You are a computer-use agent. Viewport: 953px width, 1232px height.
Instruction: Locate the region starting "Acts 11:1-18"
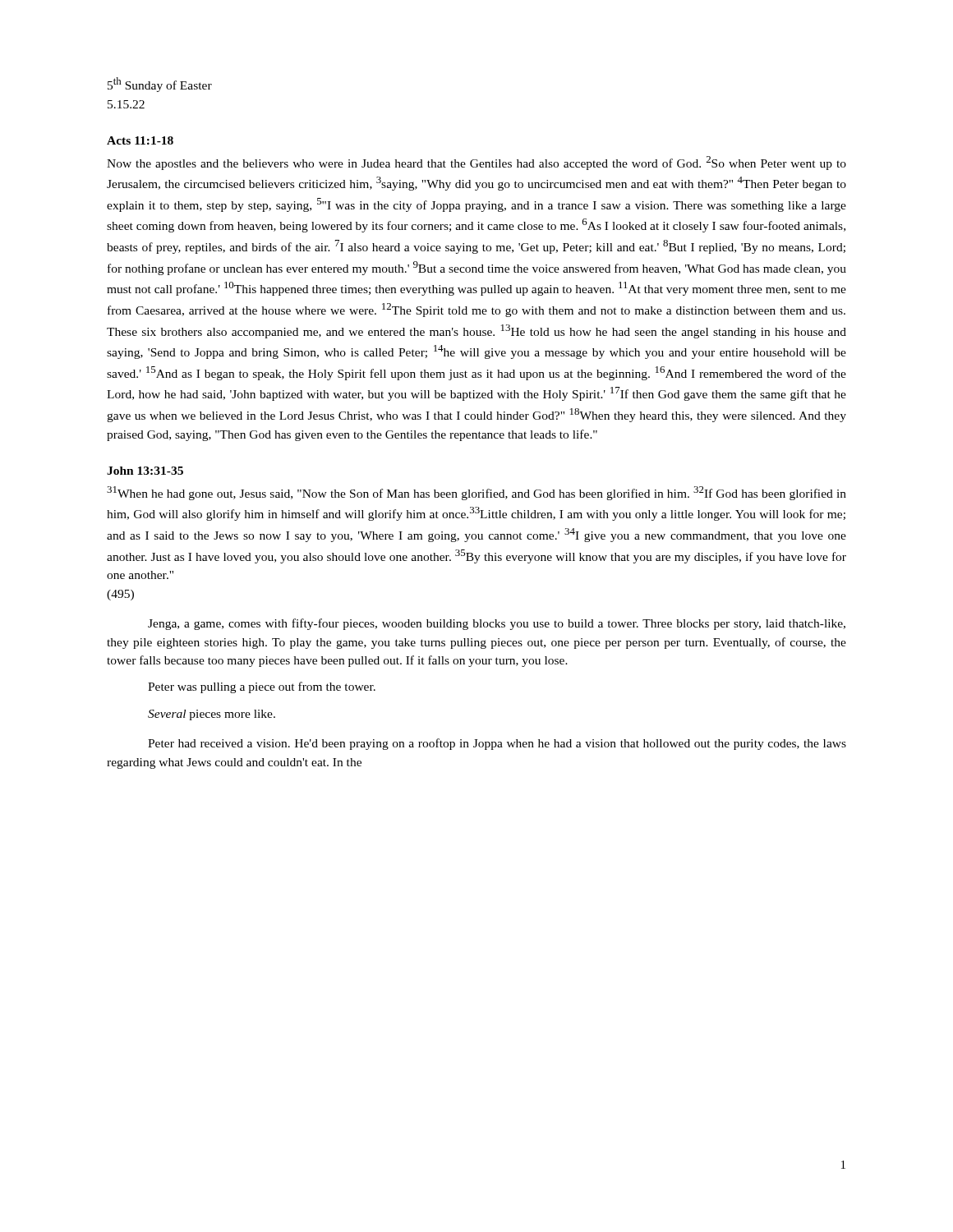pyautogui.click(x=140, y=140)
